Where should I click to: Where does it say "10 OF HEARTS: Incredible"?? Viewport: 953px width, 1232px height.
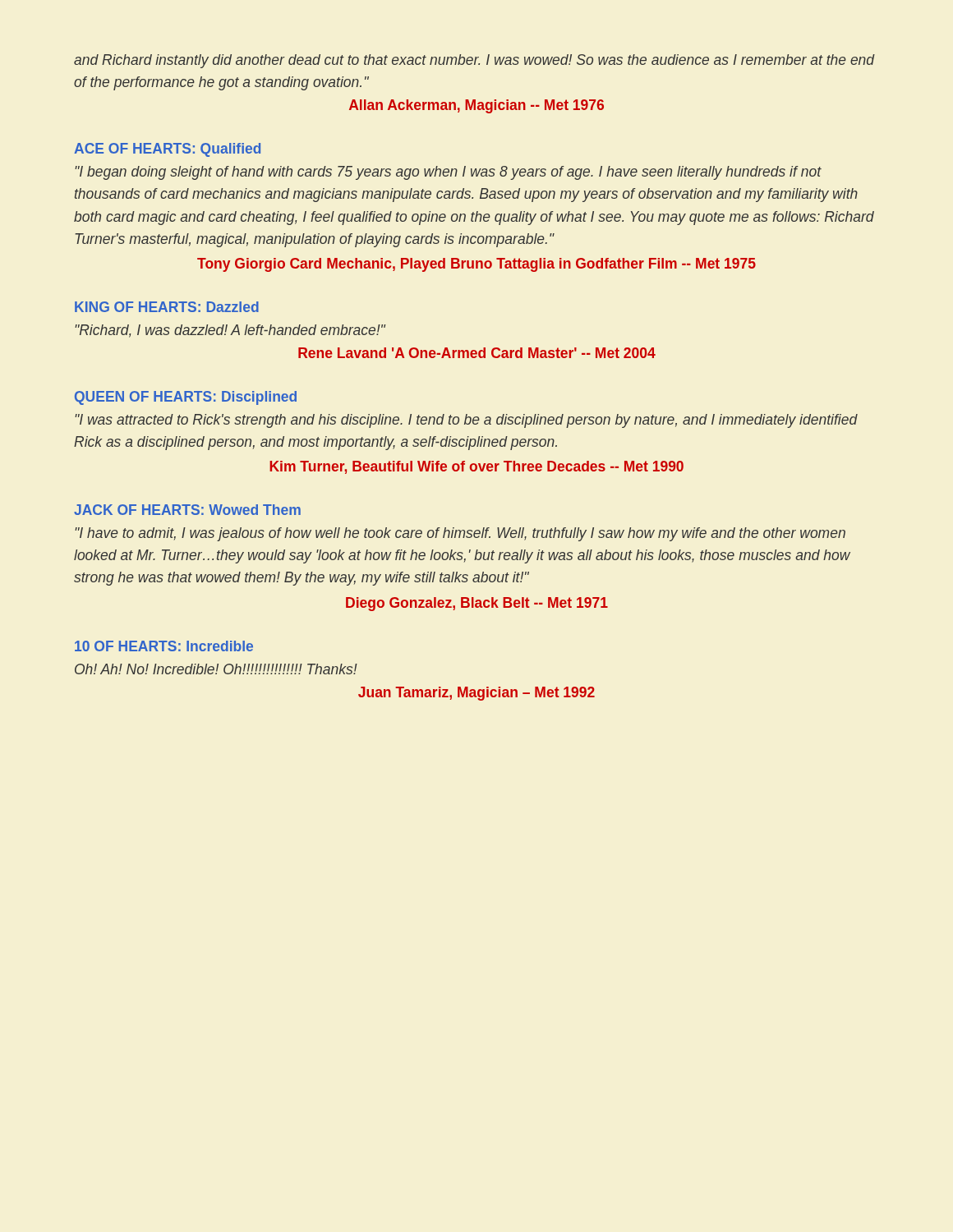tap(164, 646)
